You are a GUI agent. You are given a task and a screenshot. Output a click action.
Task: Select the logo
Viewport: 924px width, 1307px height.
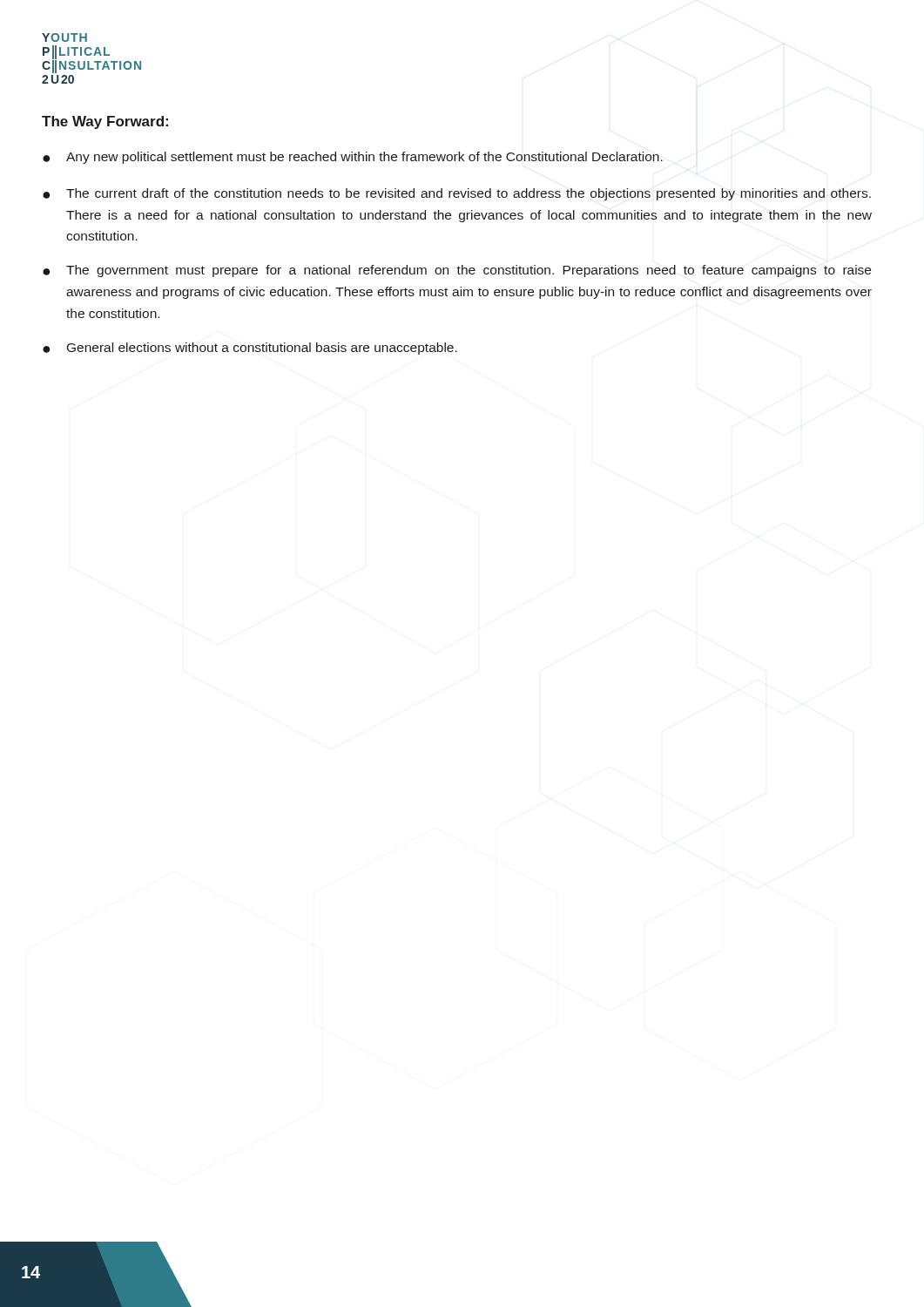[111, 60]
